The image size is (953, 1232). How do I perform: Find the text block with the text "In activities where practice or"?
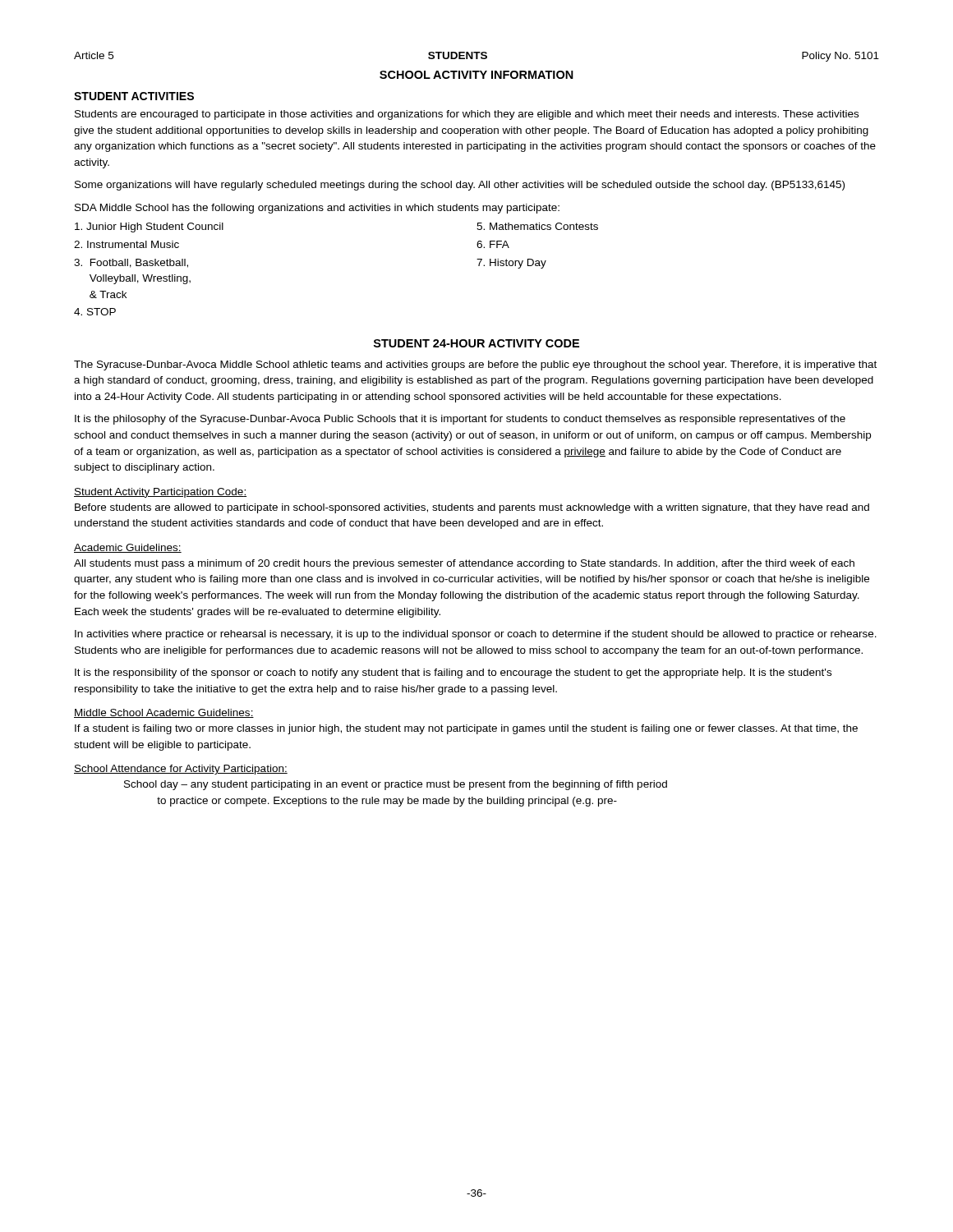tap(475, 642)
